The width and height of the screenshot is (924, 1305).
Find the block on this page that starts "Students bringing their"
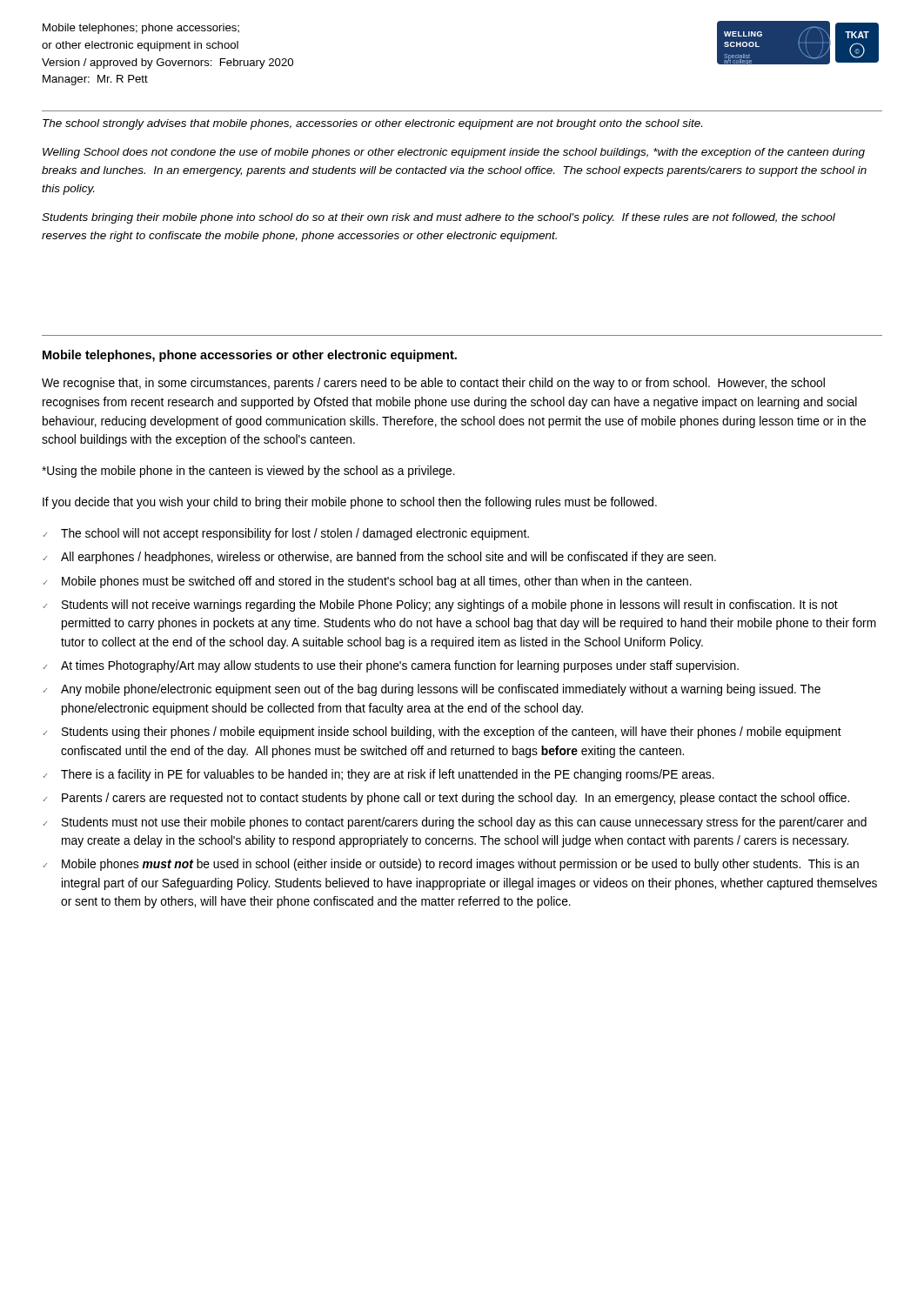pyautogui.click(x=462, y=227)
